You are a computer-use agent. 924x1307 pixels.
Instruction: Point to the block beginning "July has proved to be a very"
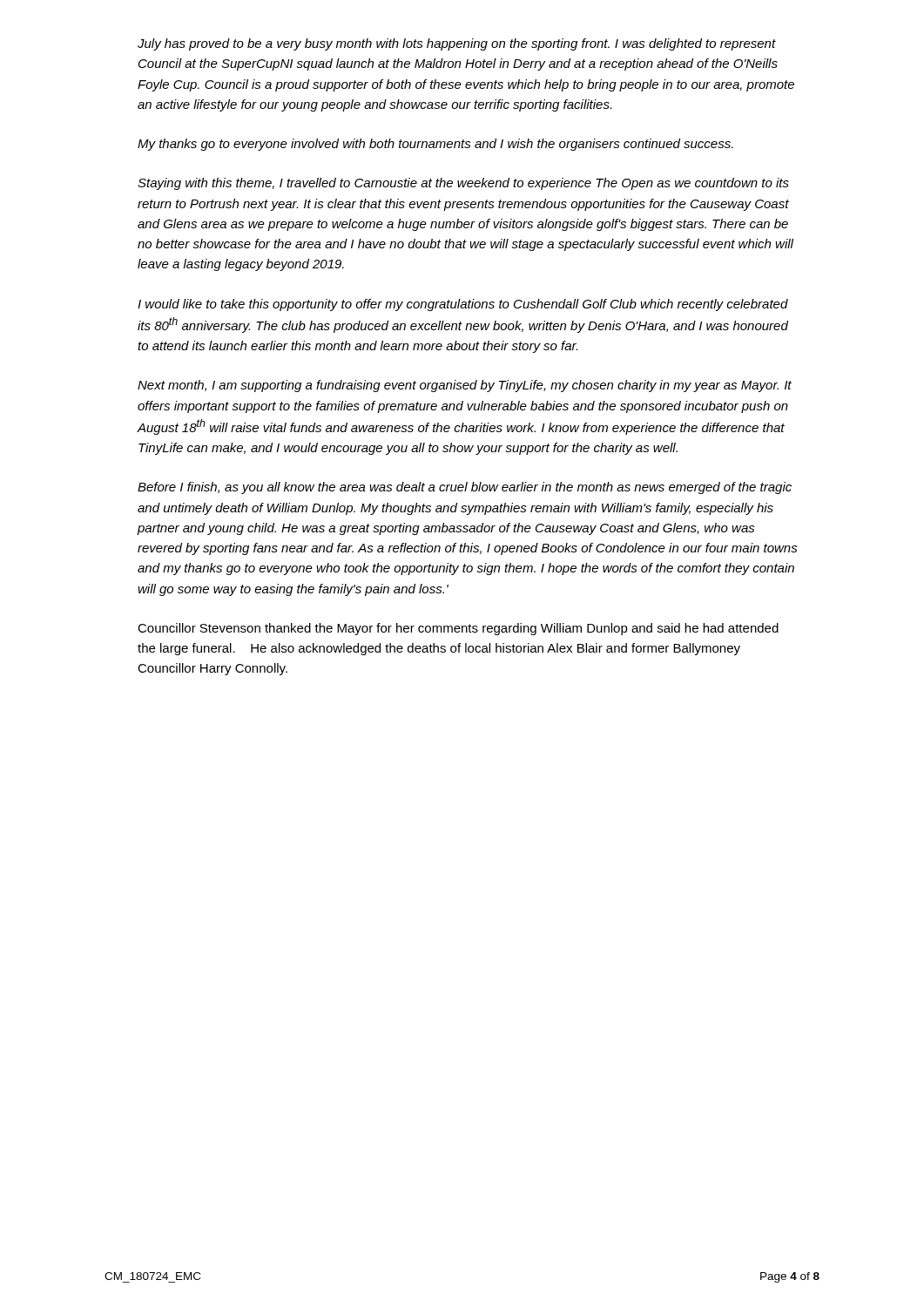pos(466,74)
